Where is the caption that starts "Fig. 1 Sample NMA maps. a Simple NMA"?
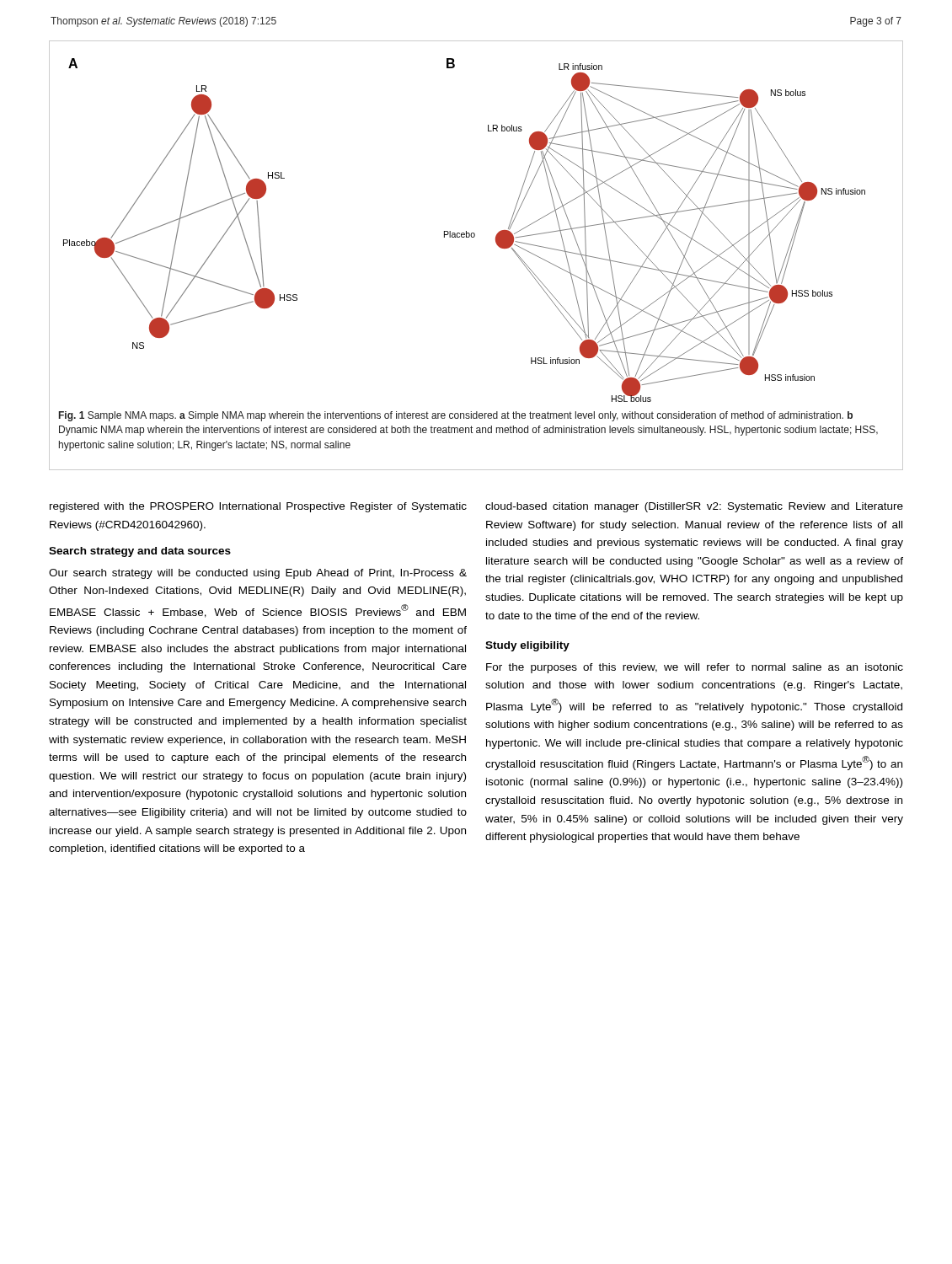The height and width of the screenshot is (1264, 952). (x=468, y=430)
